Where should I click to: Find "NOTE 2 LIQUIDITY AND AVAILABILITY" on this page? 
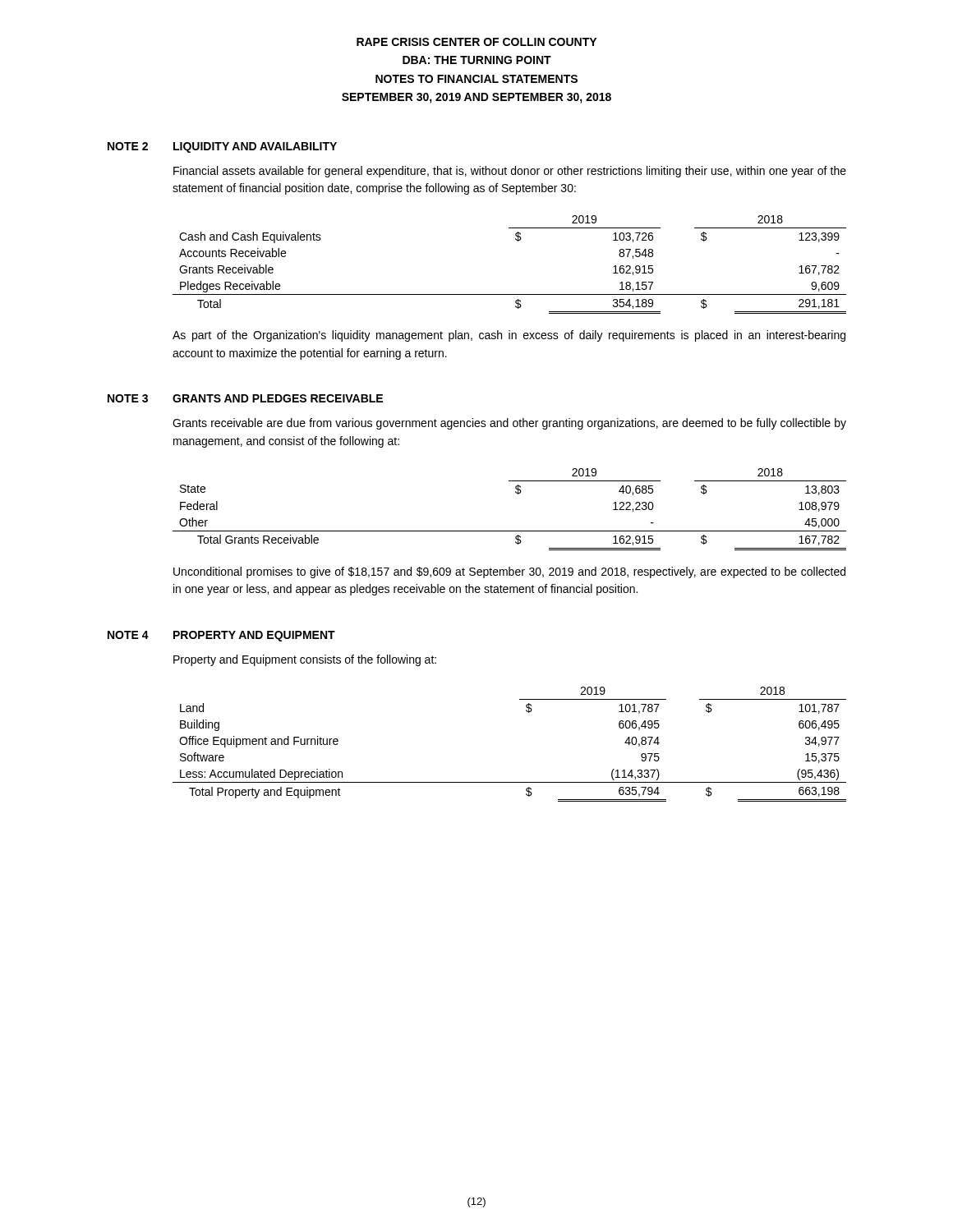point(222,146)
